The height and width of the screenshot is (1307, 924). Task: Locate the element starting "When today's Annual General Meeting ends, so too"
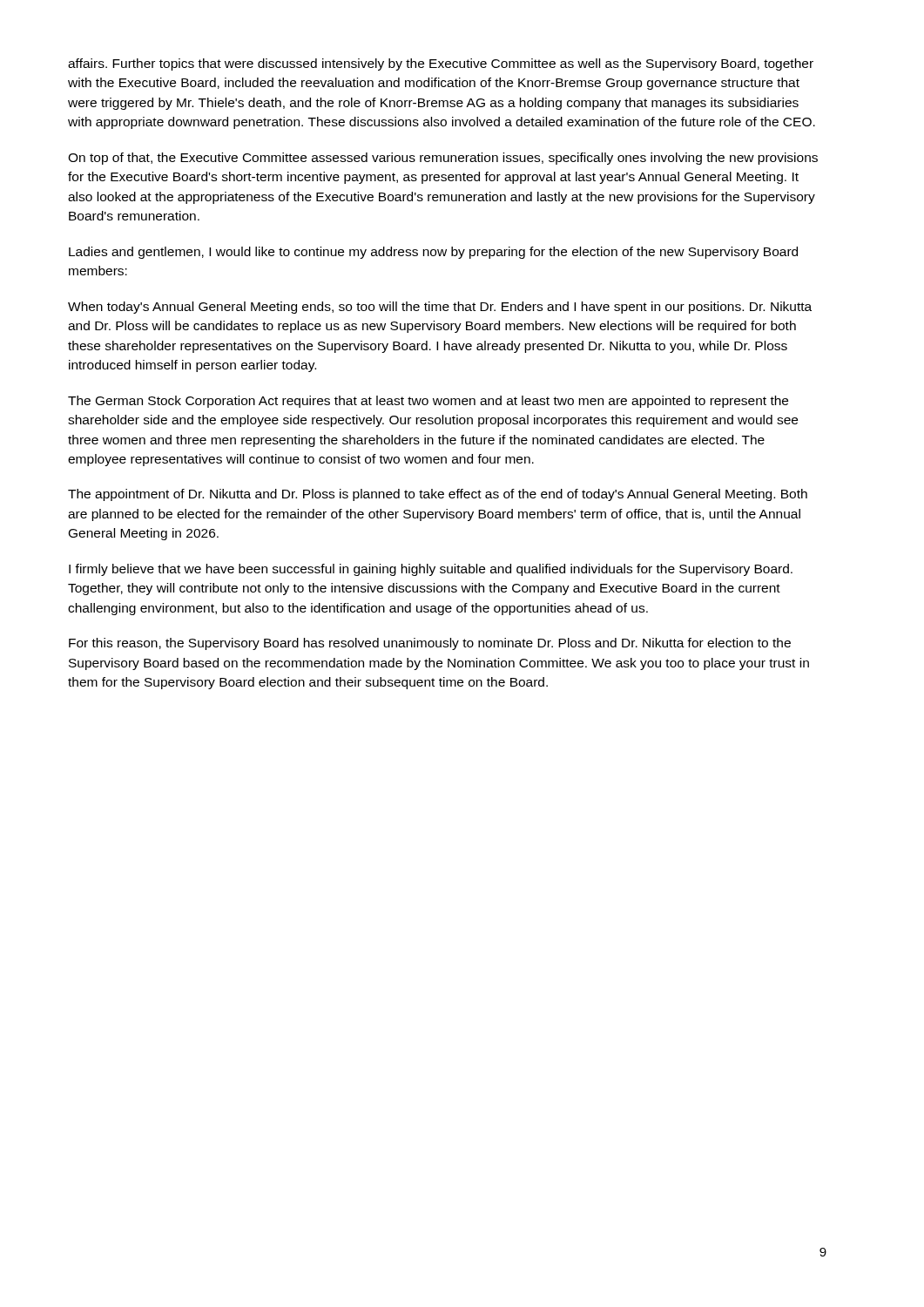tap(440, 335)
